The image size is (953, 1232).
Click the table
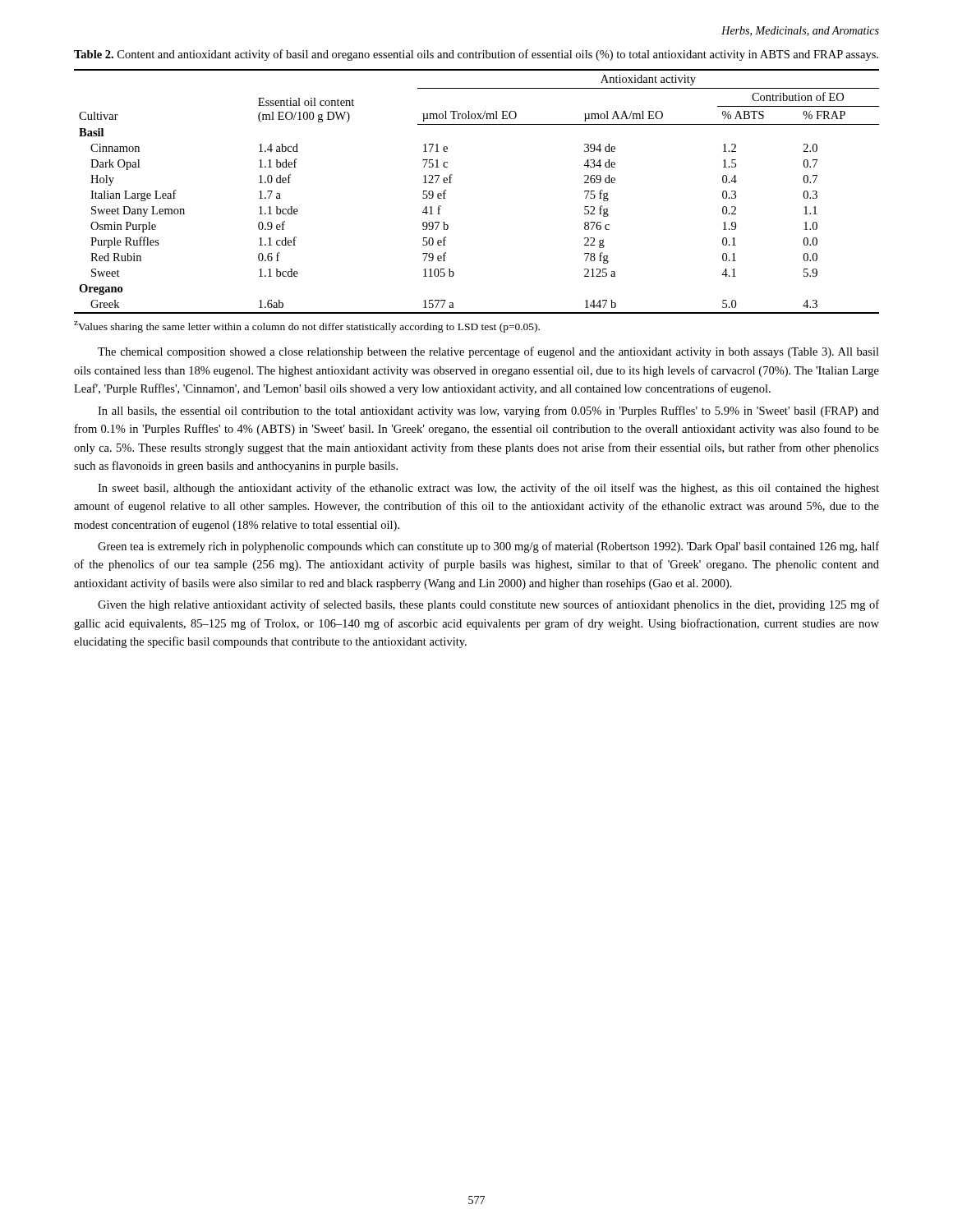(476, 191)
